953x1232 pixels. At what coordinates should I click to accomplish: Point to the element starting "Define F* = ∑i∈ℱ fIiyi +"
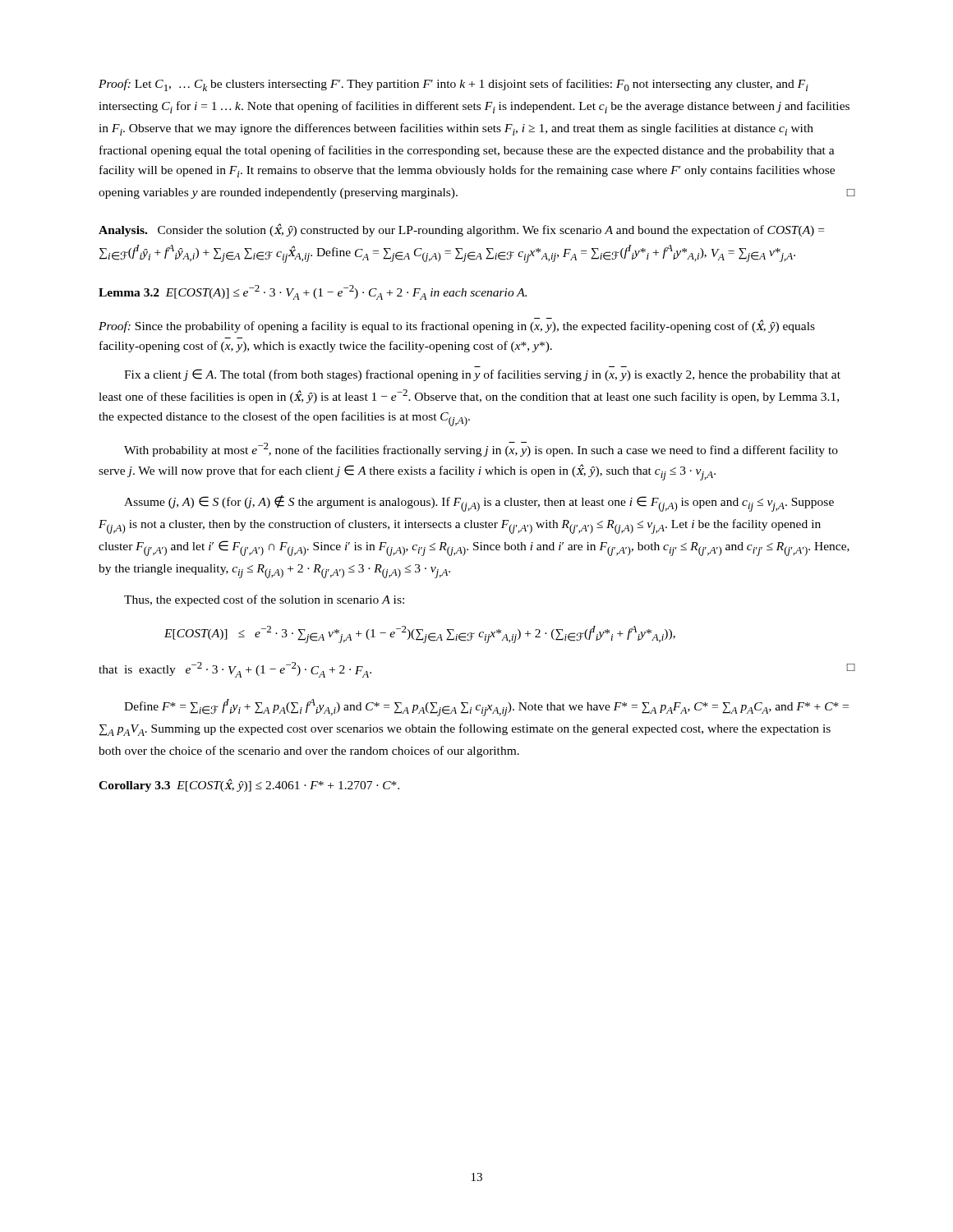click(x=476, y=727)
